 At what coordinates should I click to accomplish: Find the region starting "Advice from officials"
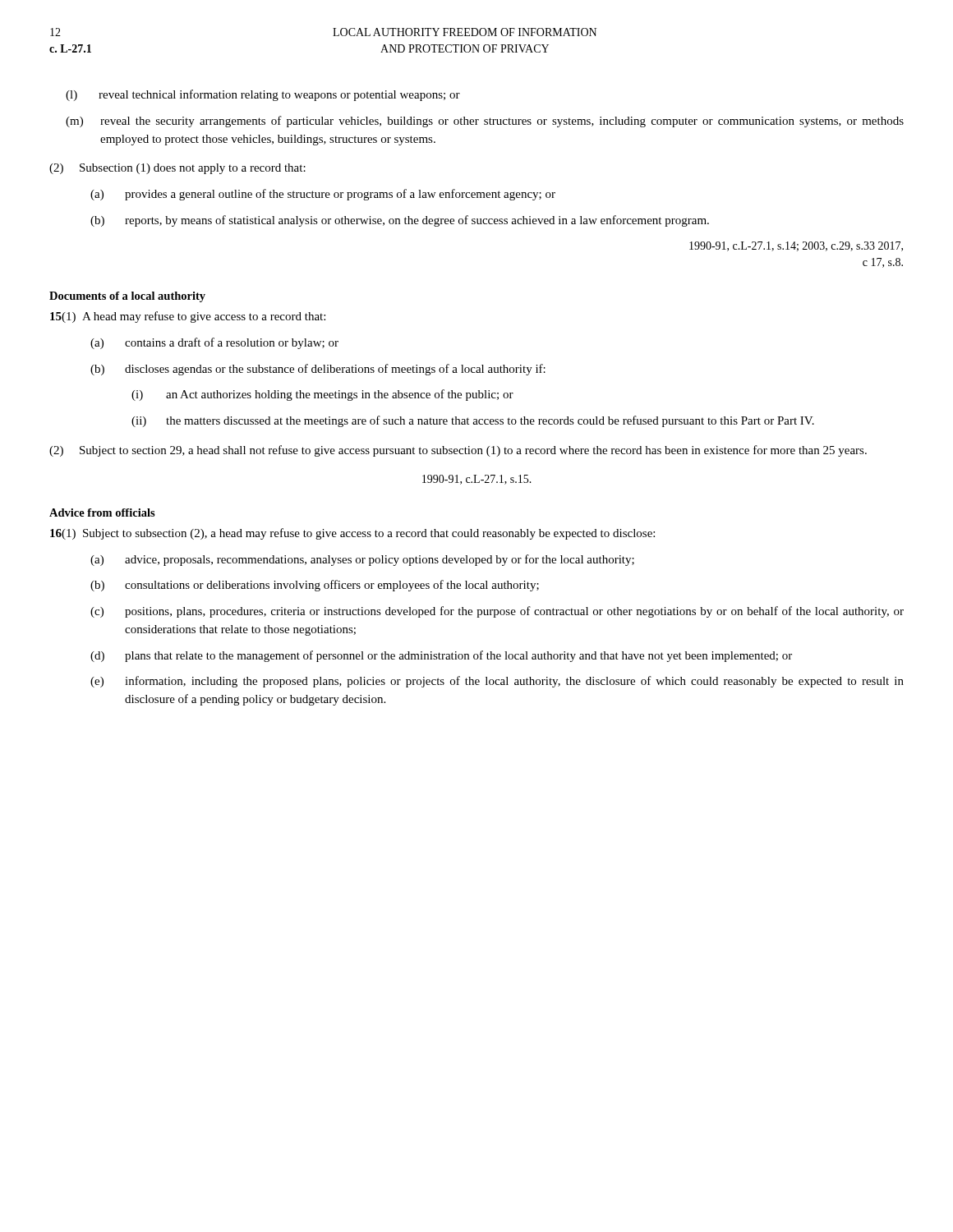click(102, 512)
